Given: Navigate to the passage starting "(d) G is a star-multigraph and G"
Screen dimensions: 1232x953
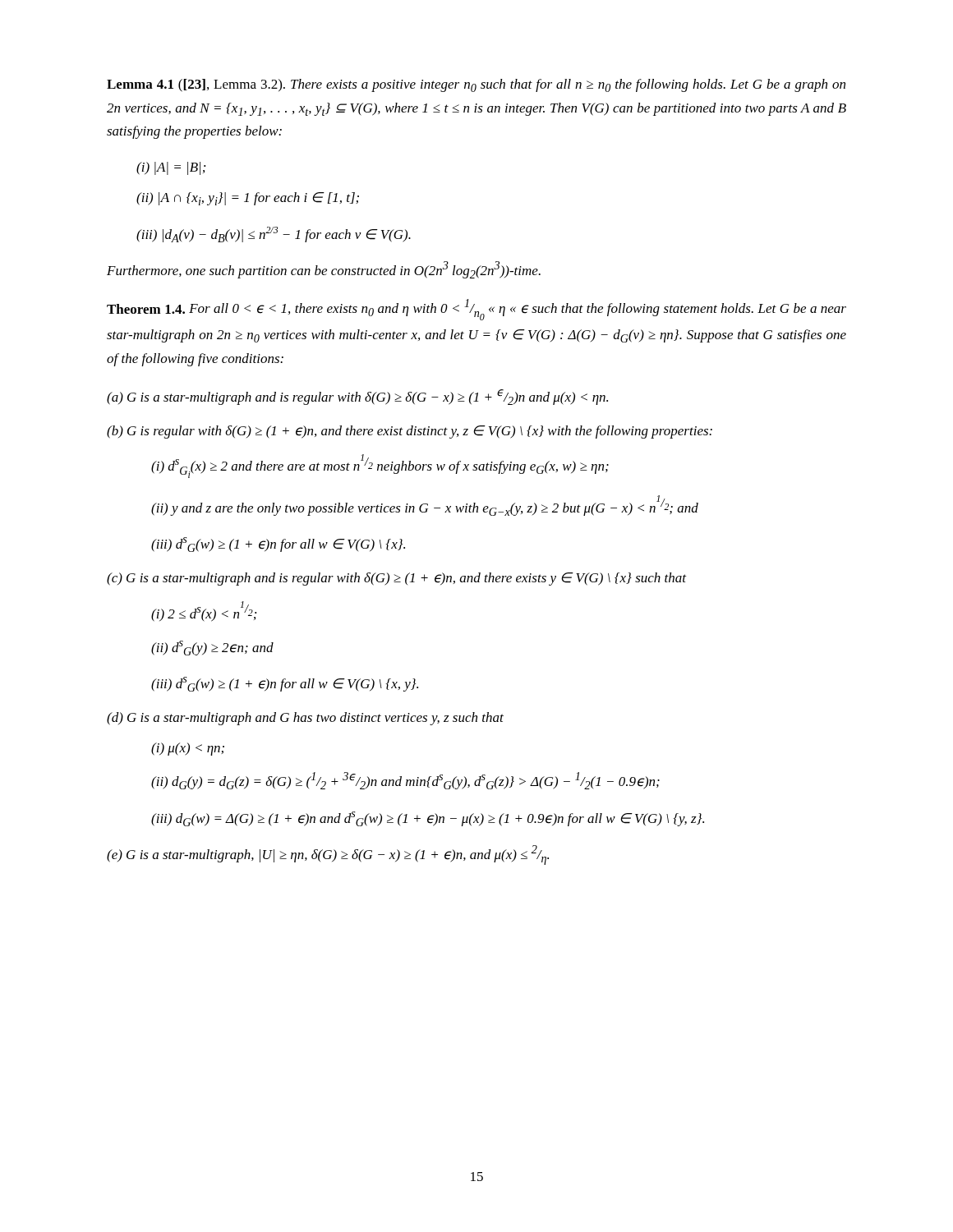Looking at the screenshot, I should 476,717.
